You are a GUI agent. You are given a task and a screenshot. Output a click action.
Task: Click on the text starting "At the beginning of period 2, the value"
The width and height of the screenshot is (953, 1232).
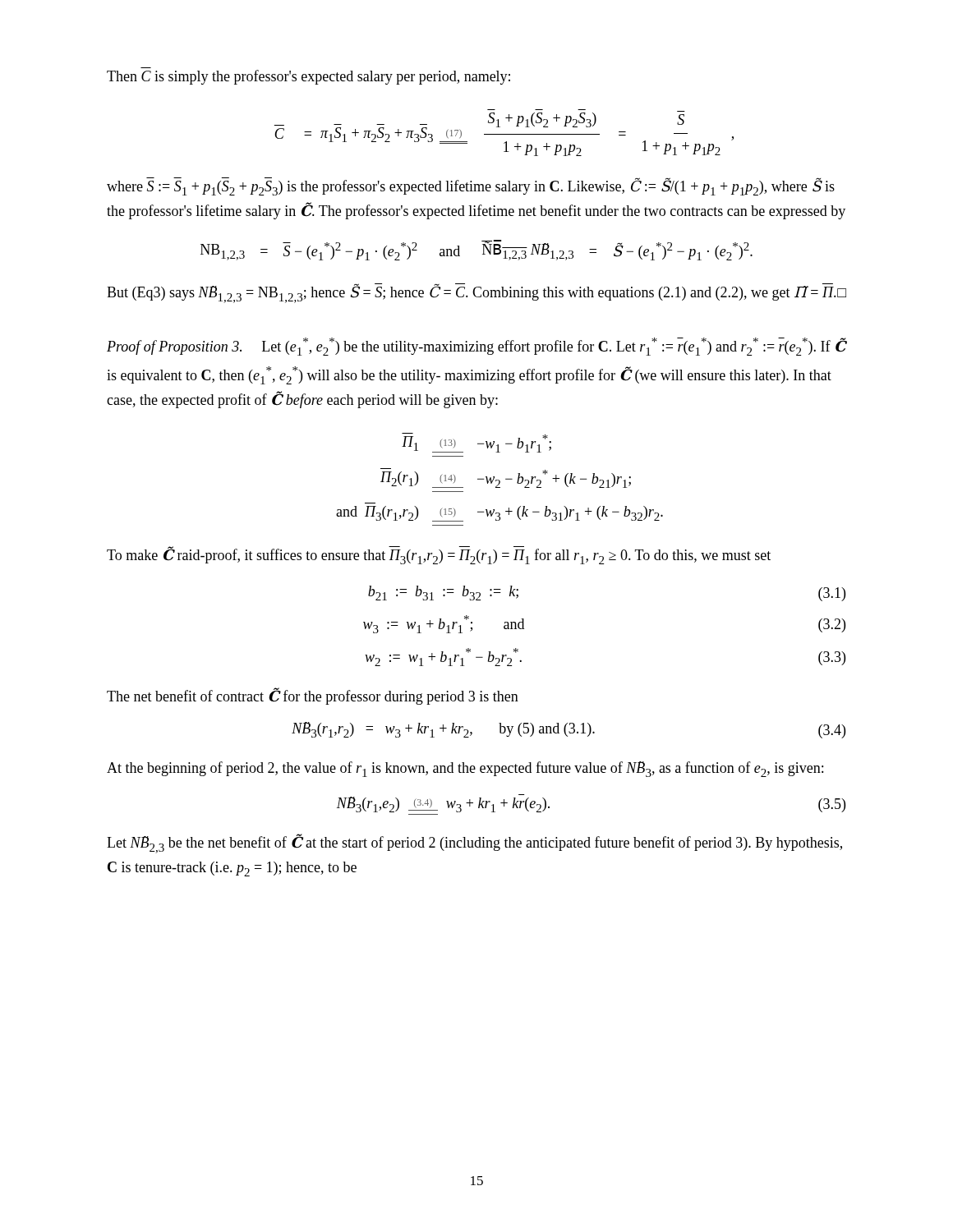(466, 770)
